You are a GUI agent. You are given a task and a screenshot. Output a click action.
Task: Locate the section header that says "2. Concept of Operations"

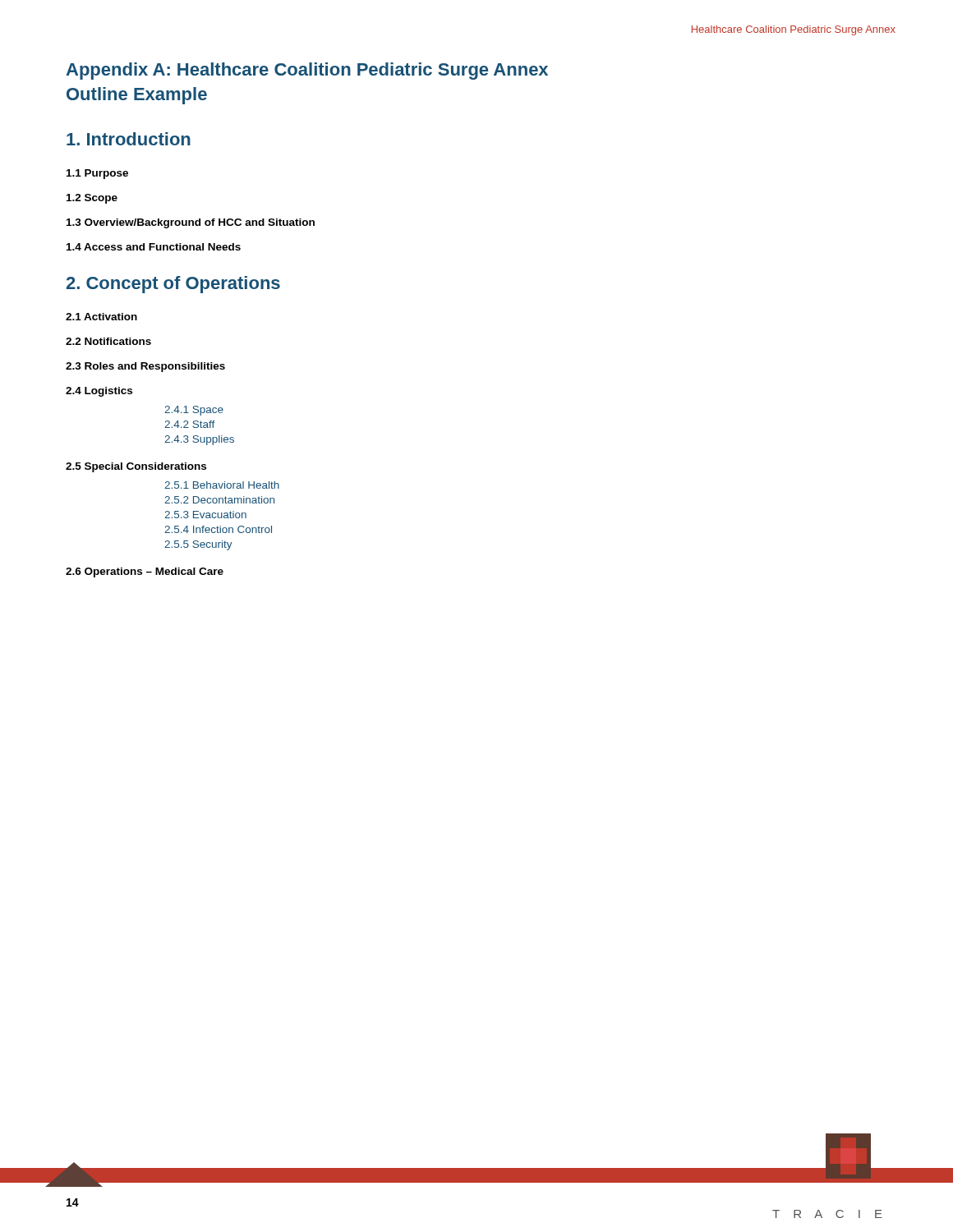coord(173,283)
